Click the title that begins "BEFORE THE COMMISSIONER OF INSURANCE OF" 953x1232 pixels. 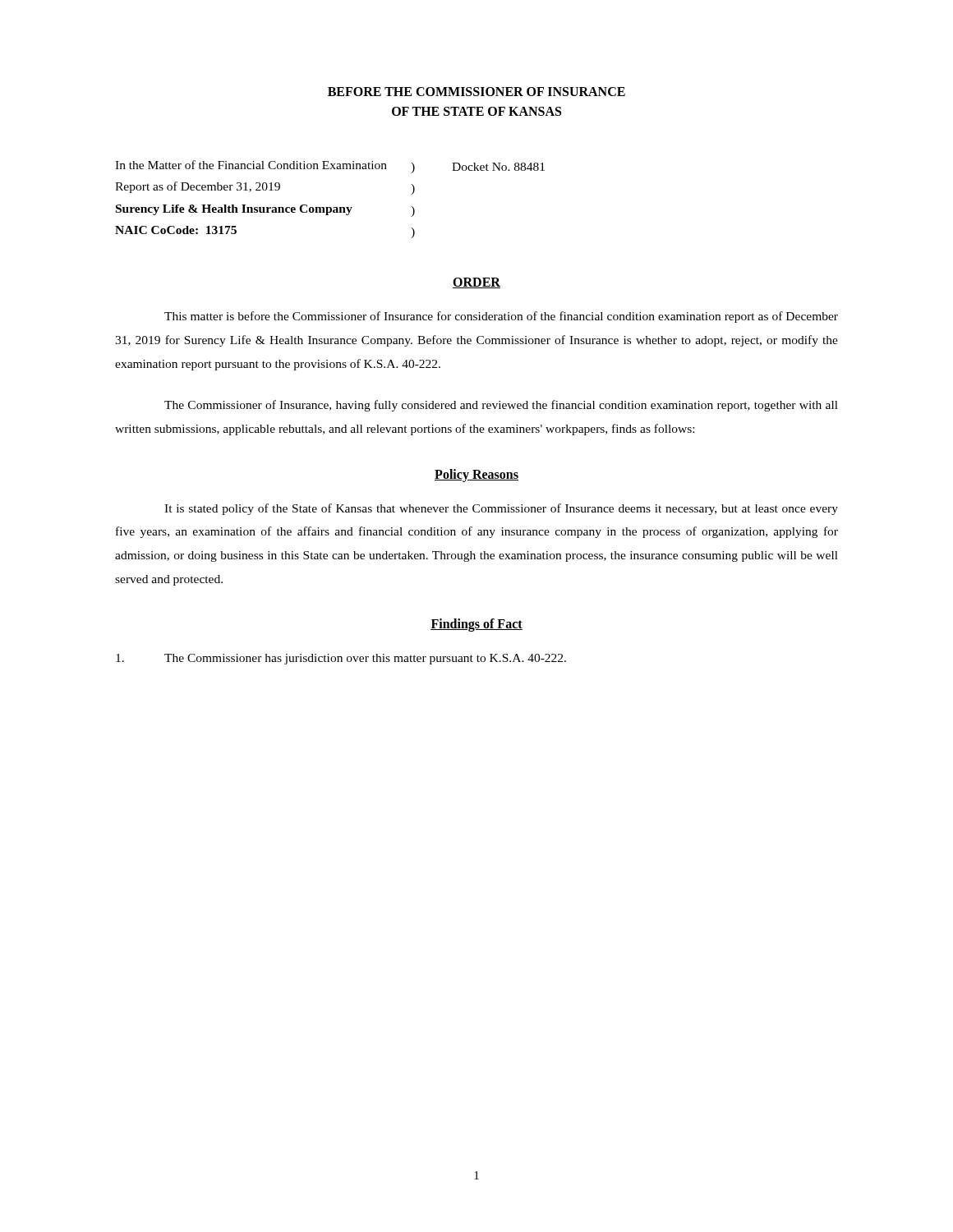point(476,101)
